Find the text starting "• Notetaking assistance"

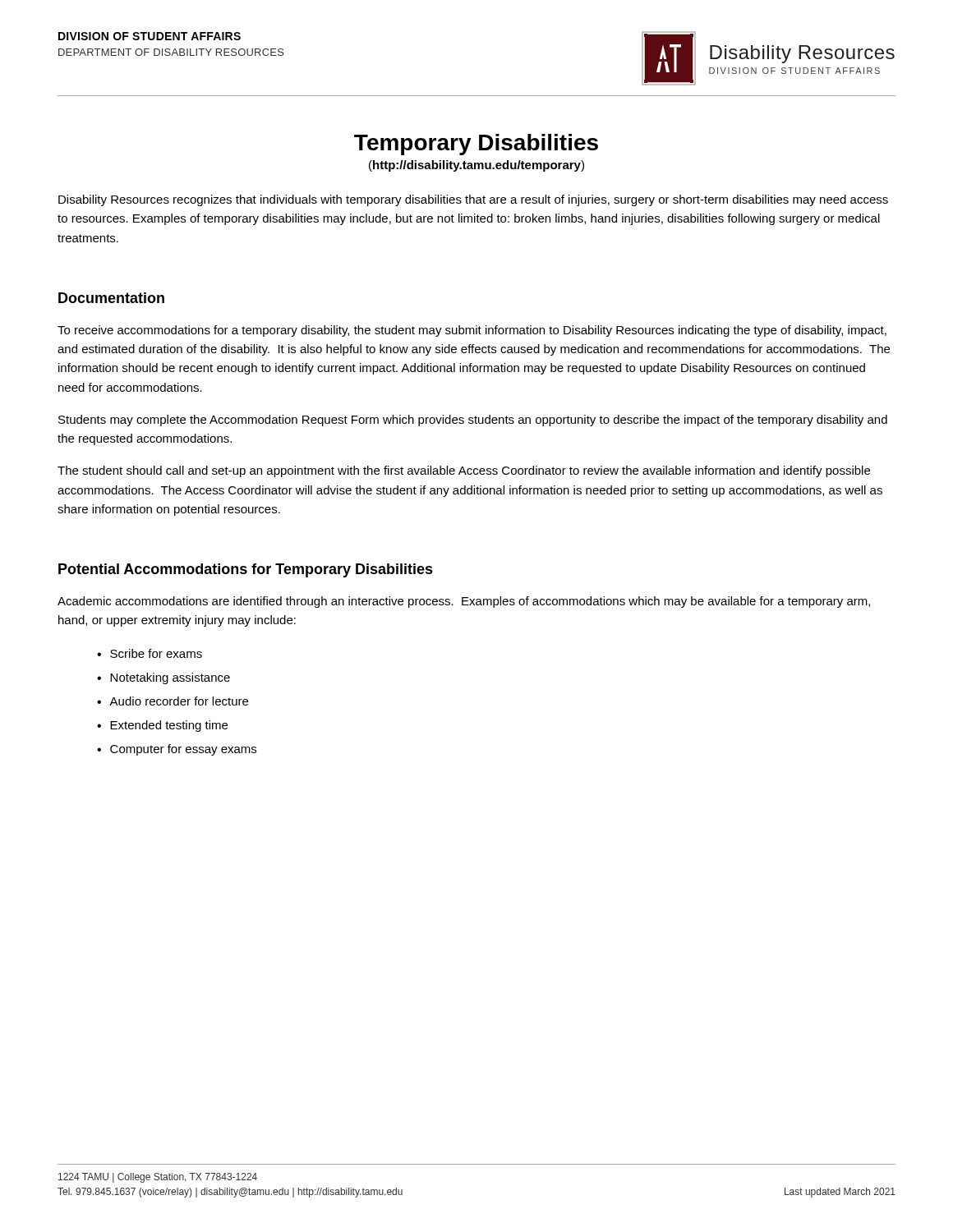pyautogui.click(x=164, y=678)
